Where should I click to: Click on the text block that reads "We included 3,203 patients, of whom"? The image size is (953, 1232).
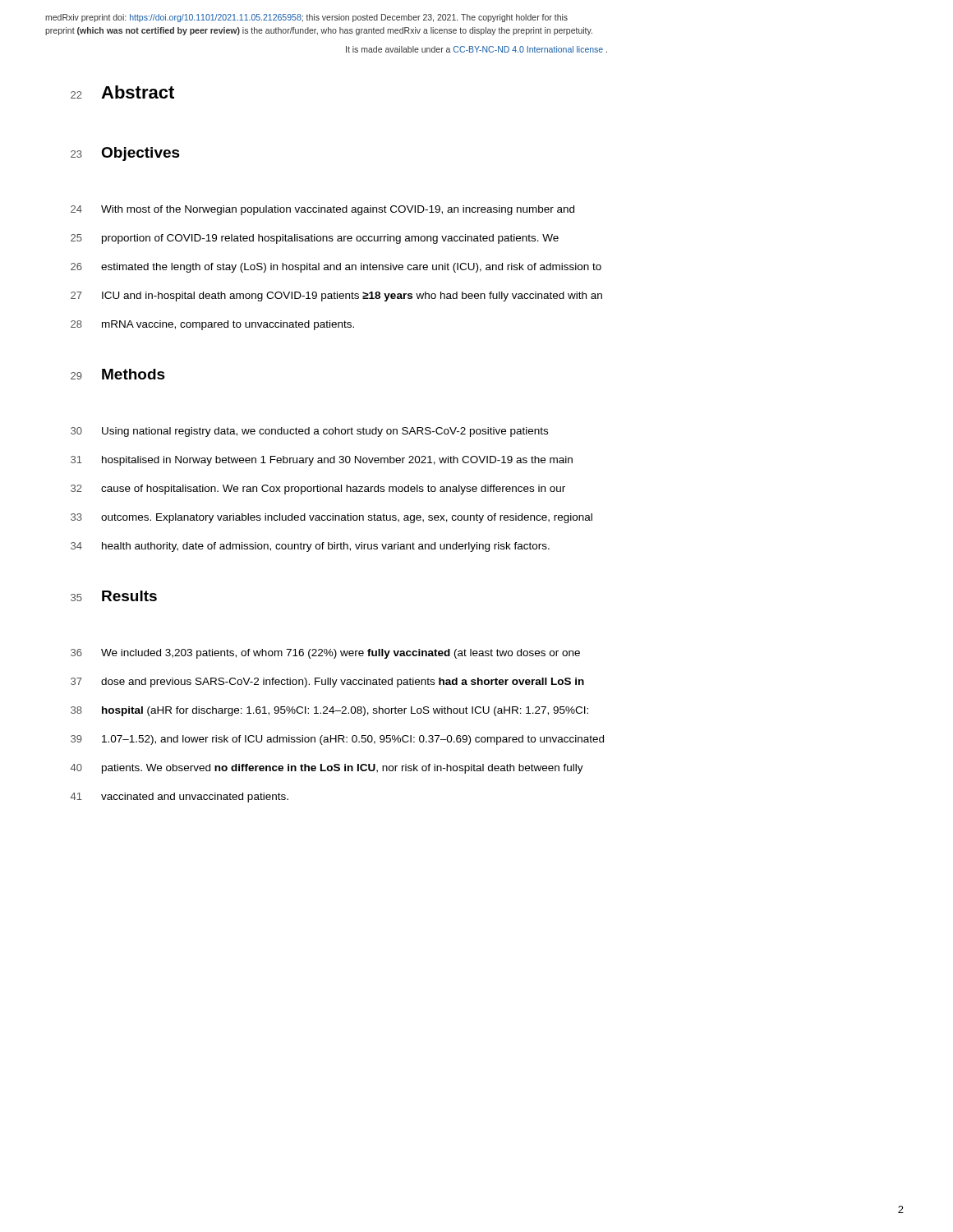click(x=341, y=653)
